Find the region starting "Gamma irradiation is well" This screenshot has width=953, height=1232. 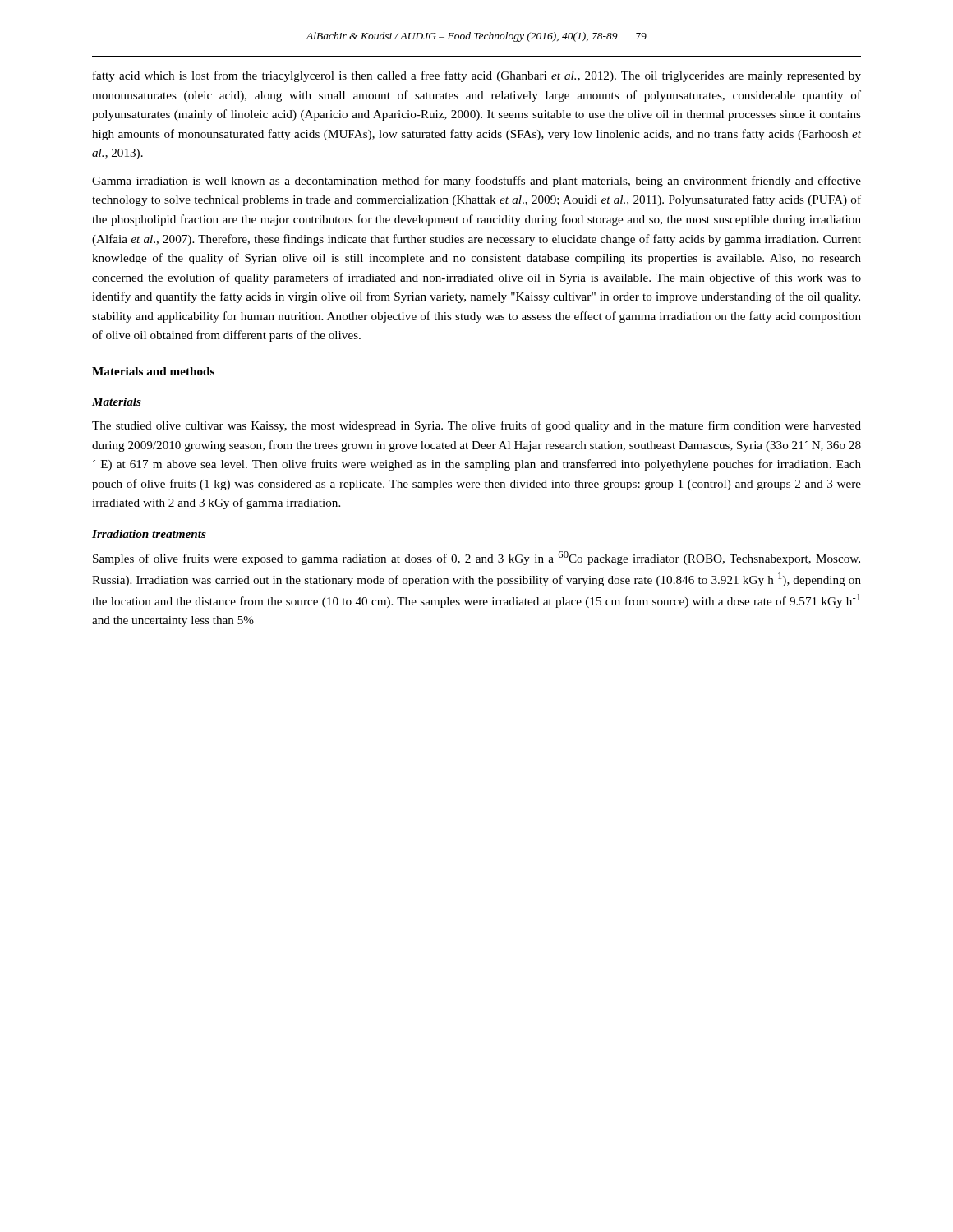(476, 258)
